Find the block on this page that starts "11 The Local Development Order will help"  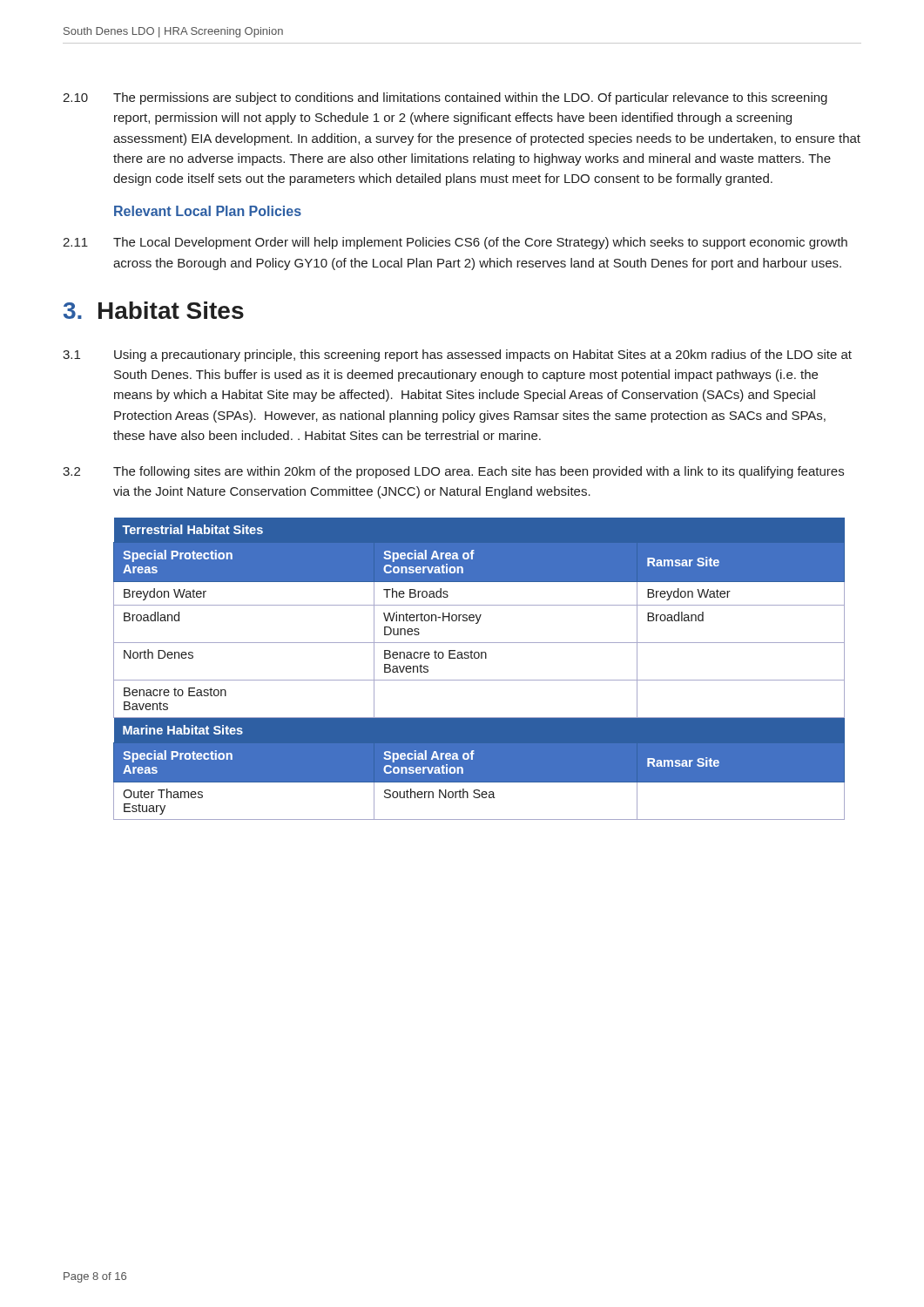click(462, 252)
